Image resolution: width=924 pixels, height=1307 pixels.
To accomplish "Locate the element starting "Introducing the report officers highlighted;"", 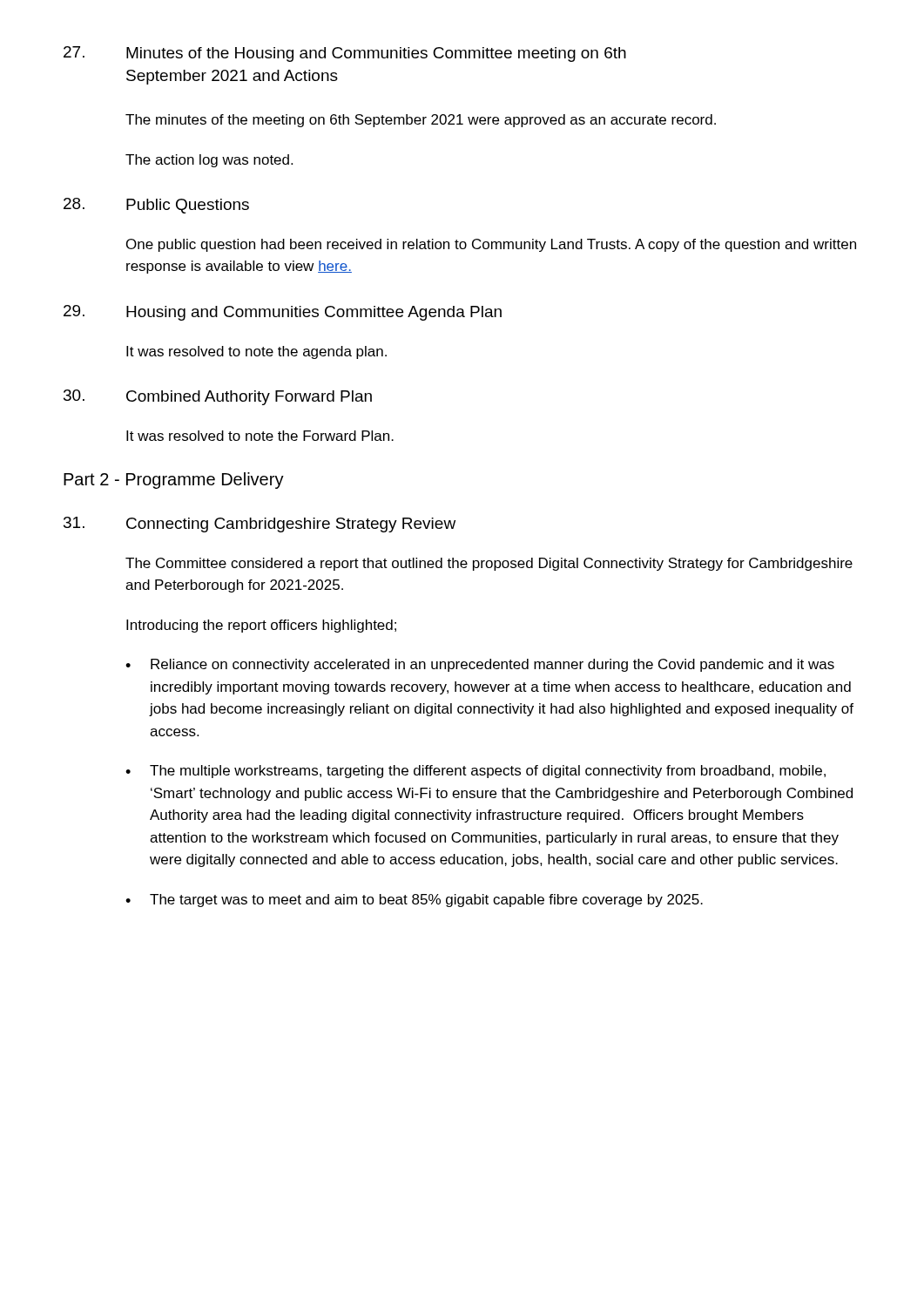I will pos(261,625).
